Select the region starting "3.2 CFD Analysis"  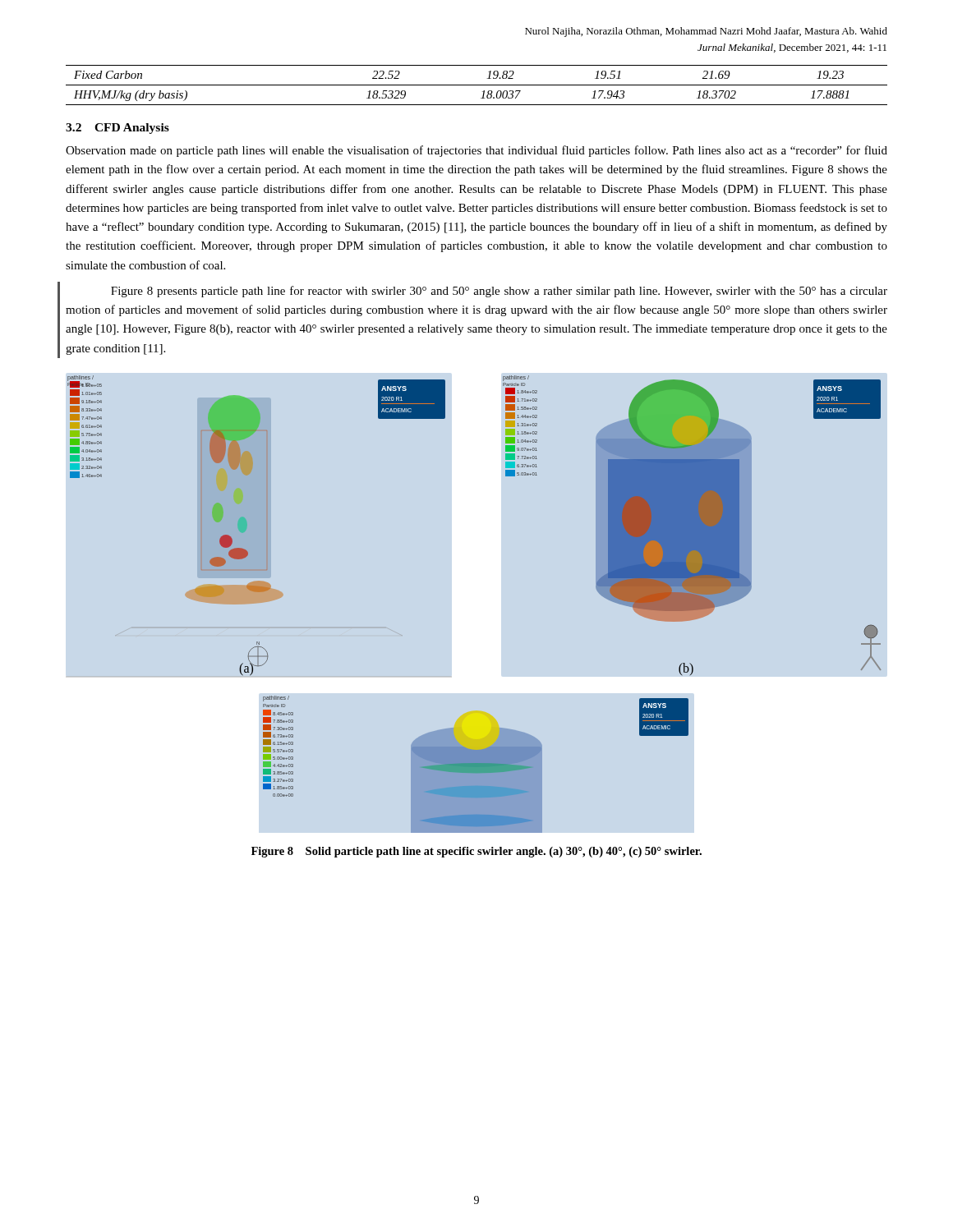tap(117, 127)
